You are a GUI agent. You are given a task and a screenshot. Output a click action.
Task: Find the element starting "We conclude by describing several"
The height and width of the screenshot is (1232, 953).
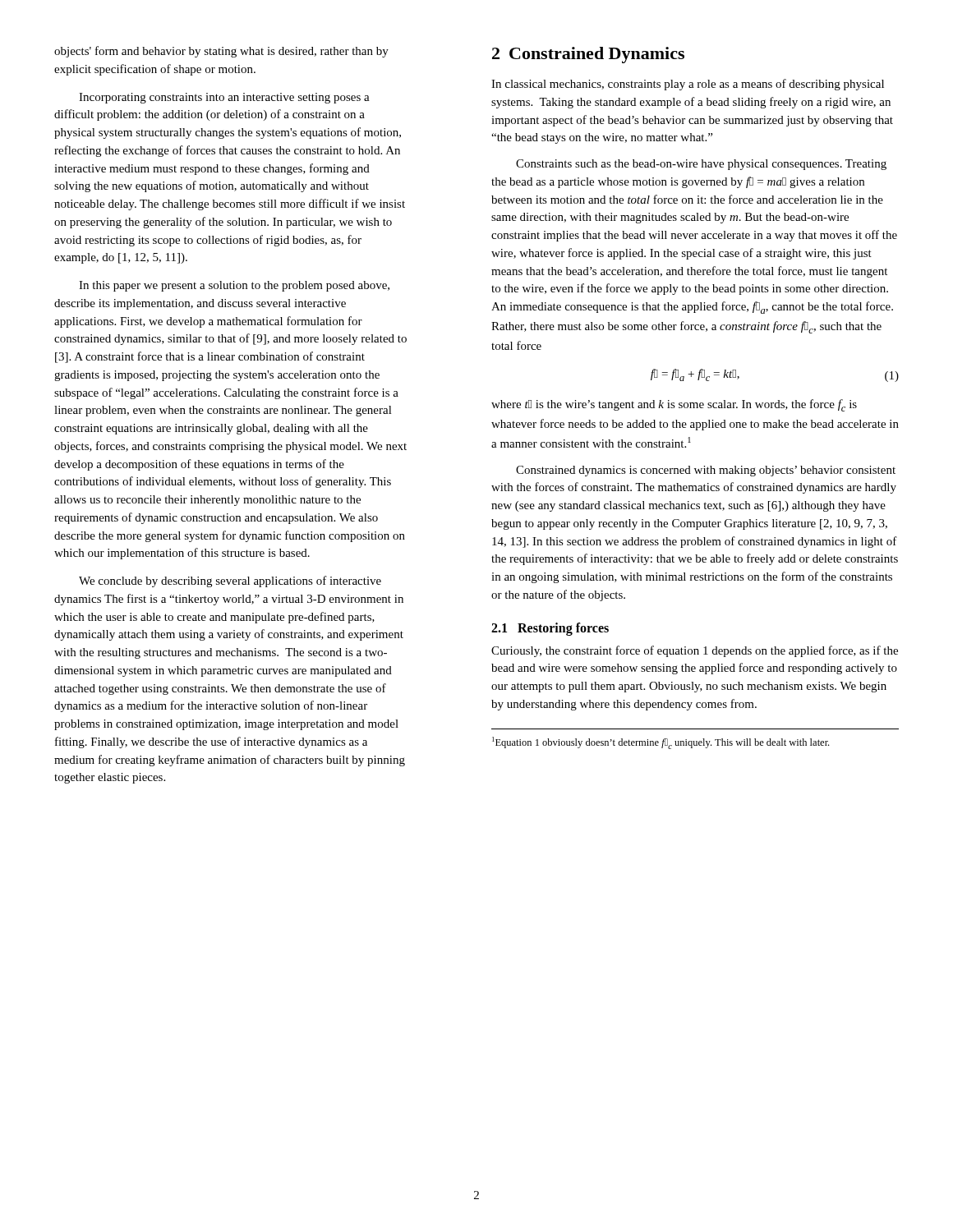coord(231,680)
